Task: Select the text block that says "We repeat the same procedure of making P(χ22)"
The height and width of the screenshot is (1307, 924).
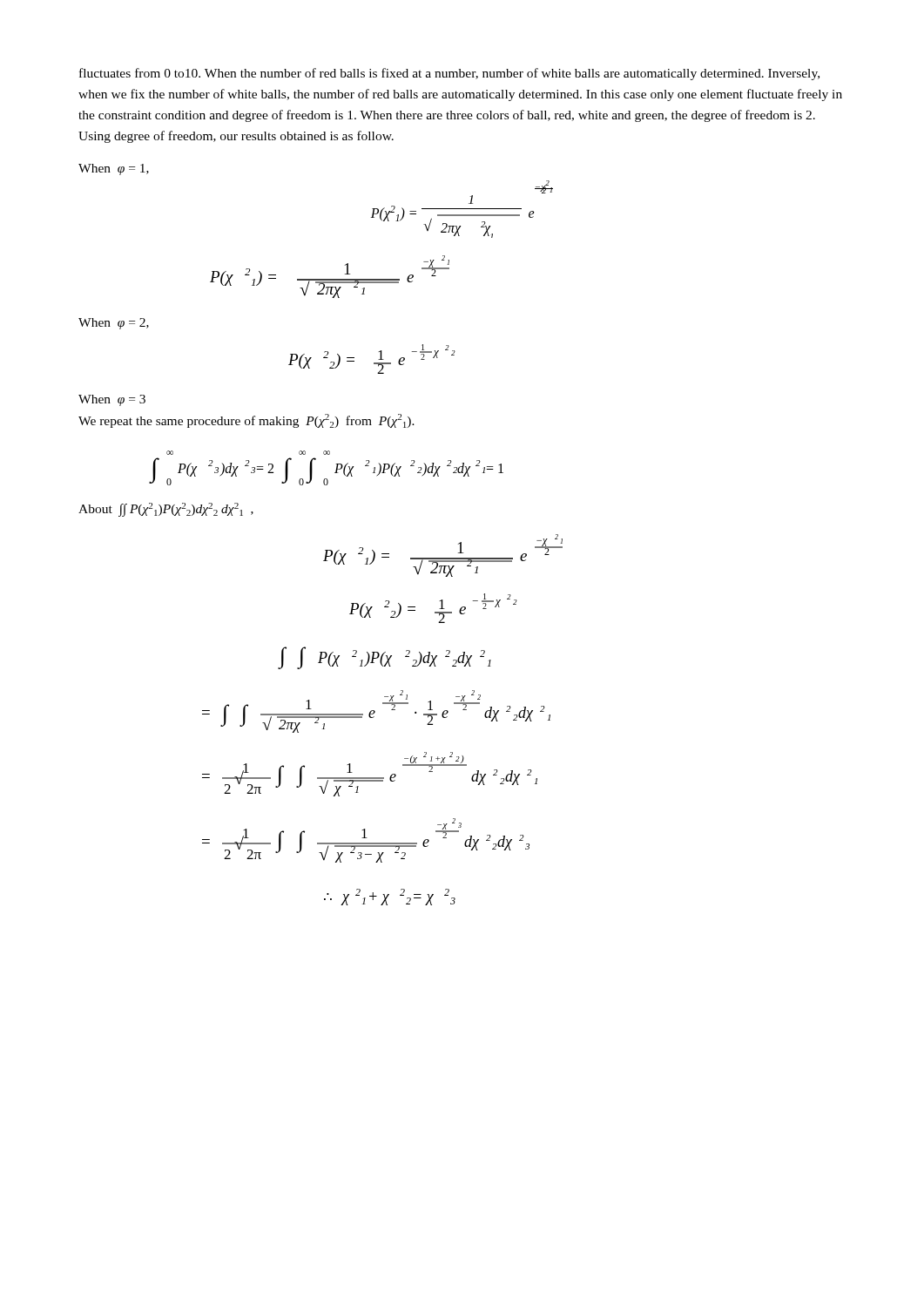Action: (247, 421)
